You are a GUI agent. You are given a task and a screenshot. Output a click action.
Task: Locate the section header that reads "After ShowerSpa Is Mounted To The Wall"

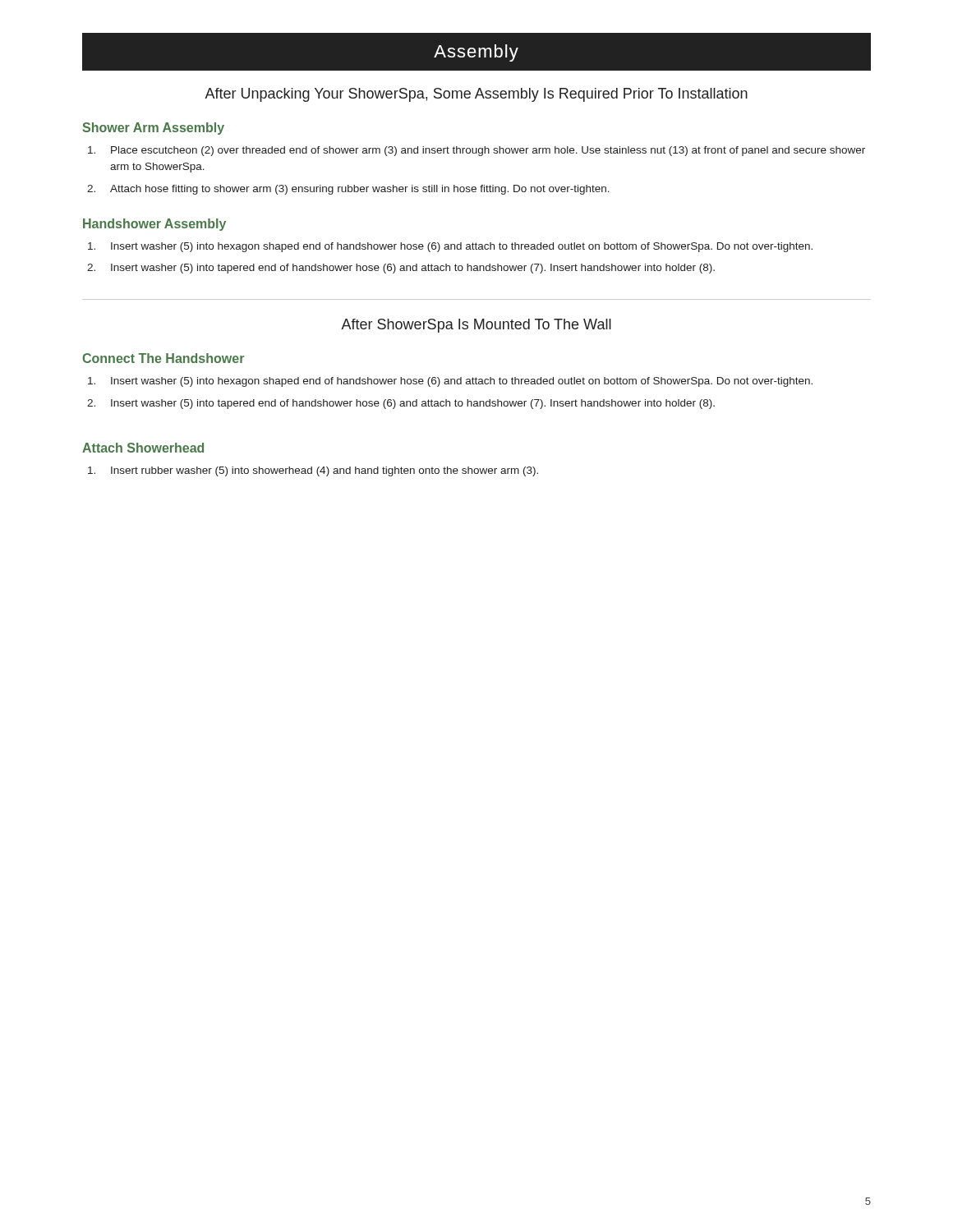coord(476,325)
